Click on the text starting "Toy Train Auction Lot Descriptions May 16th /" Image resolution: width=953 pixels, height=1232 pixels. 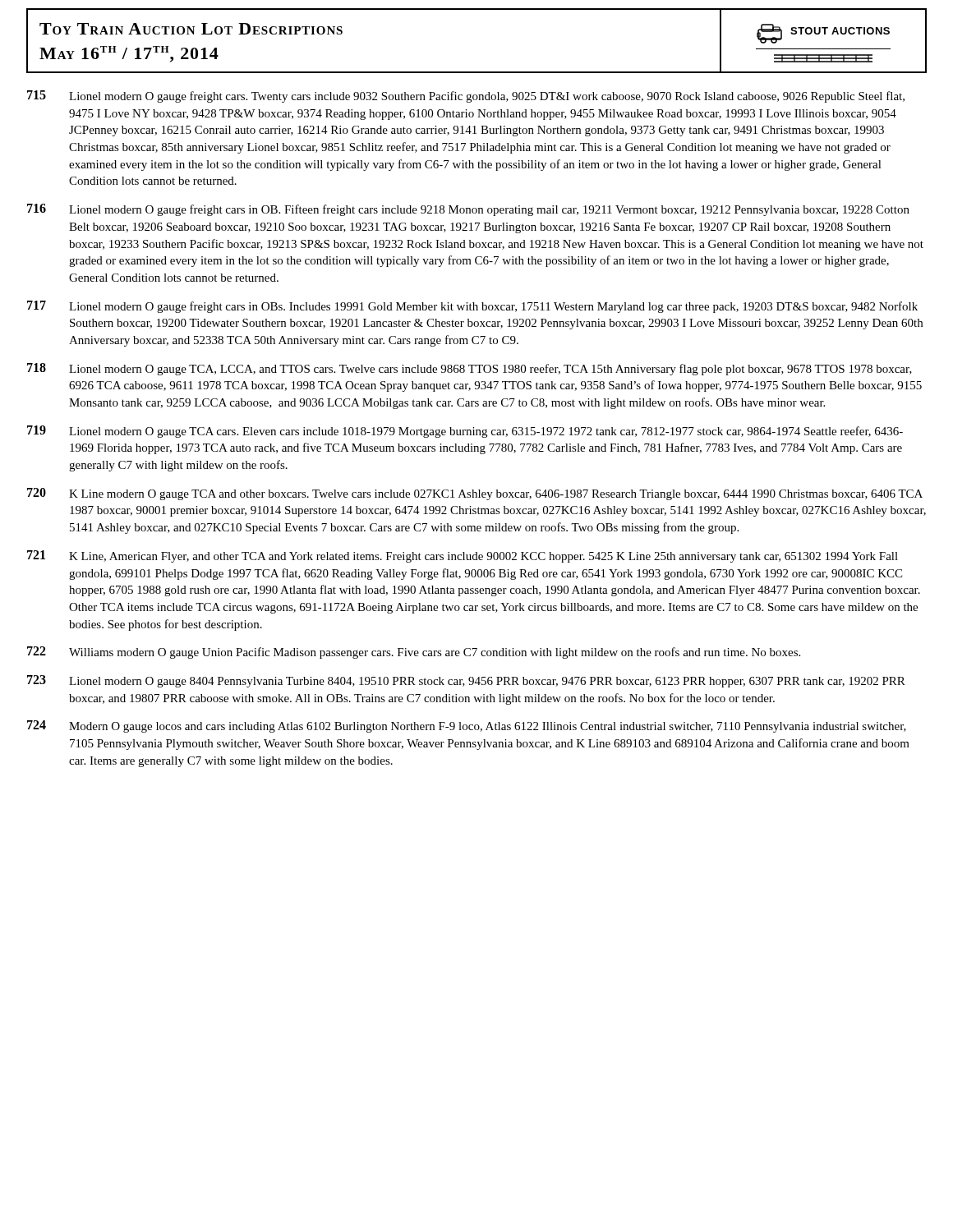[476, 41]
